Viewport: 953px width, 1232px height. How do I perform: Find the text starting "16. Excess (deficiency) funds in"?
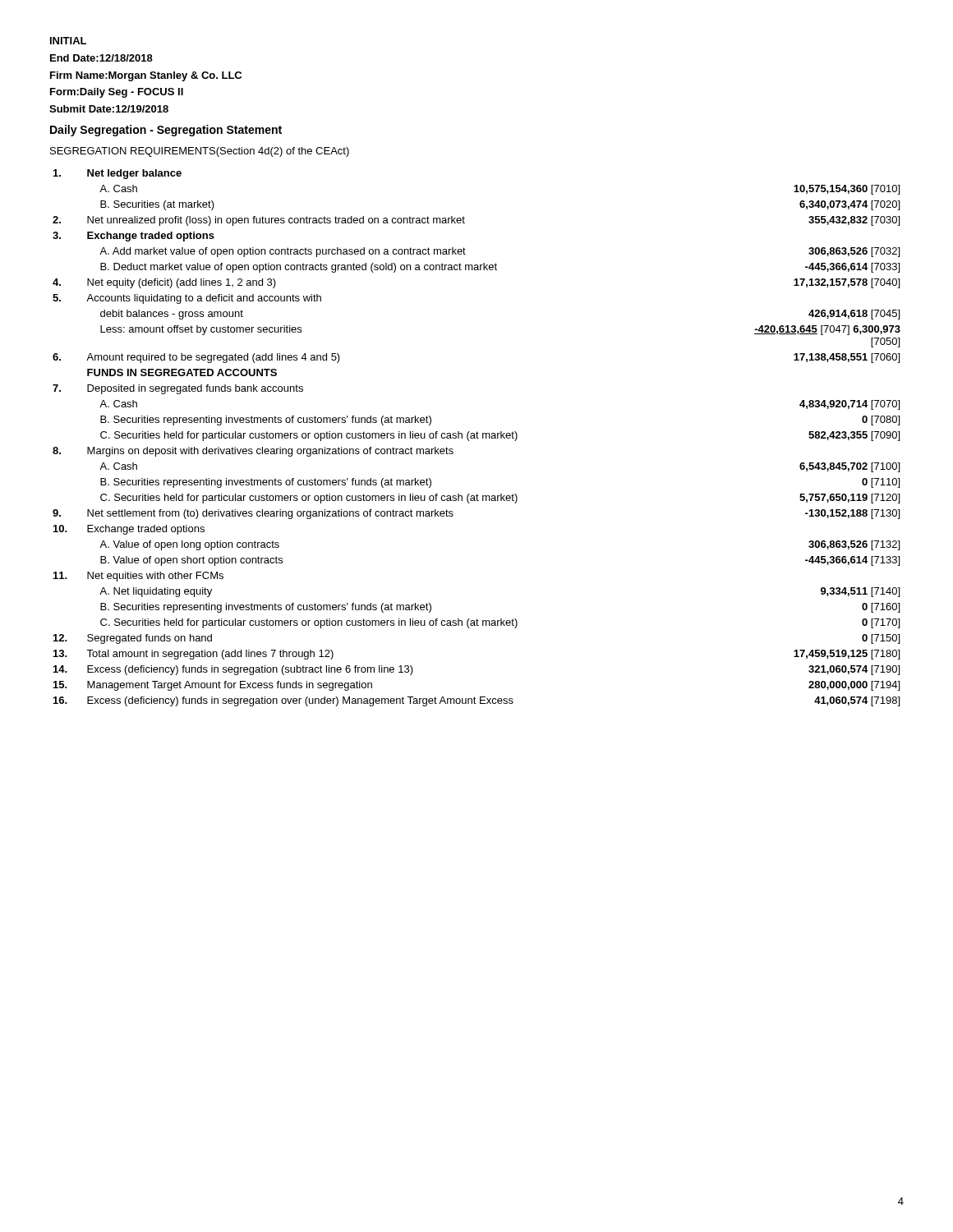(476, 700)
